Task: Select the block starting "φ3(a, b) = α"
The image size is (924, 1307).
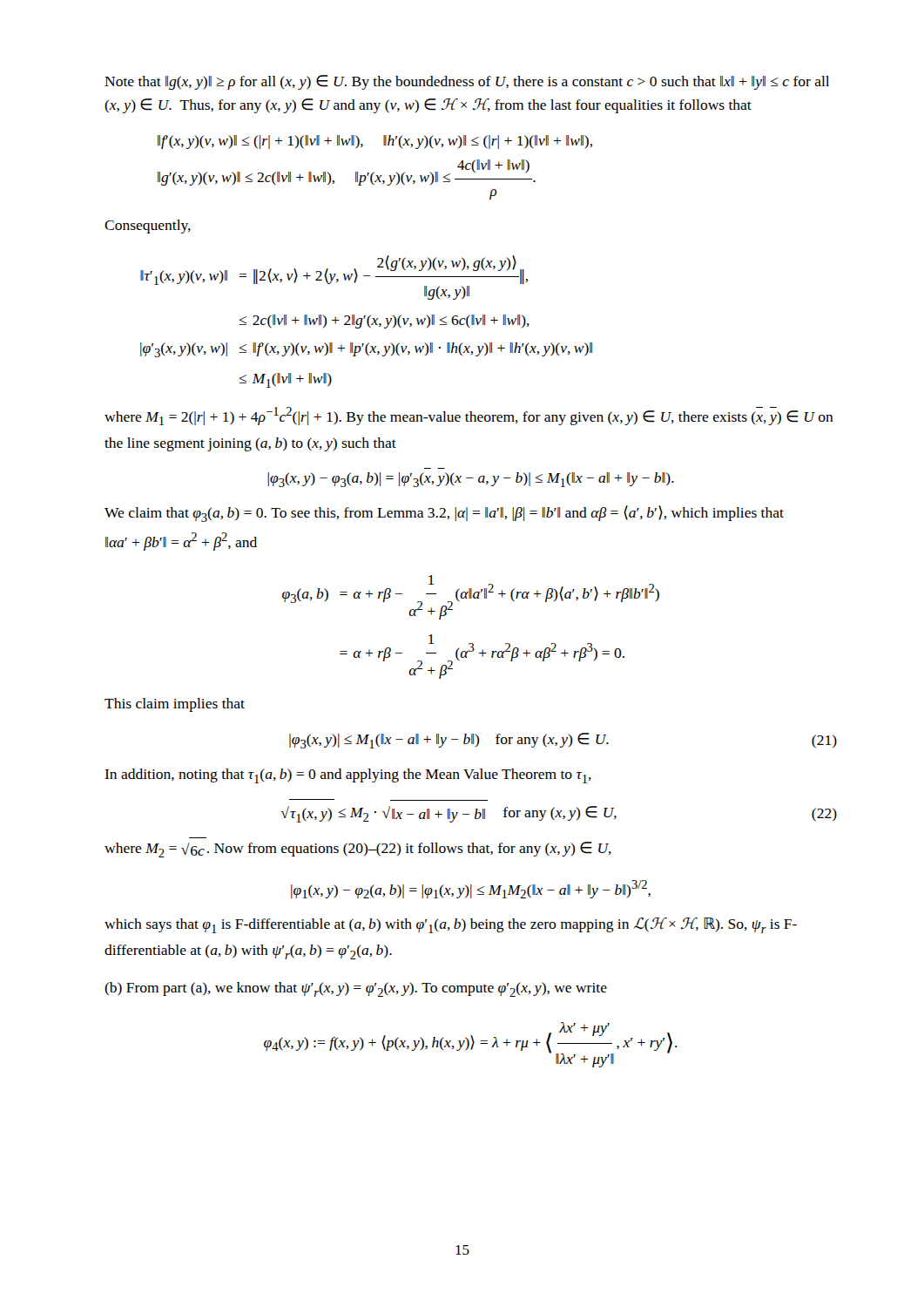Action: (471, 625)
